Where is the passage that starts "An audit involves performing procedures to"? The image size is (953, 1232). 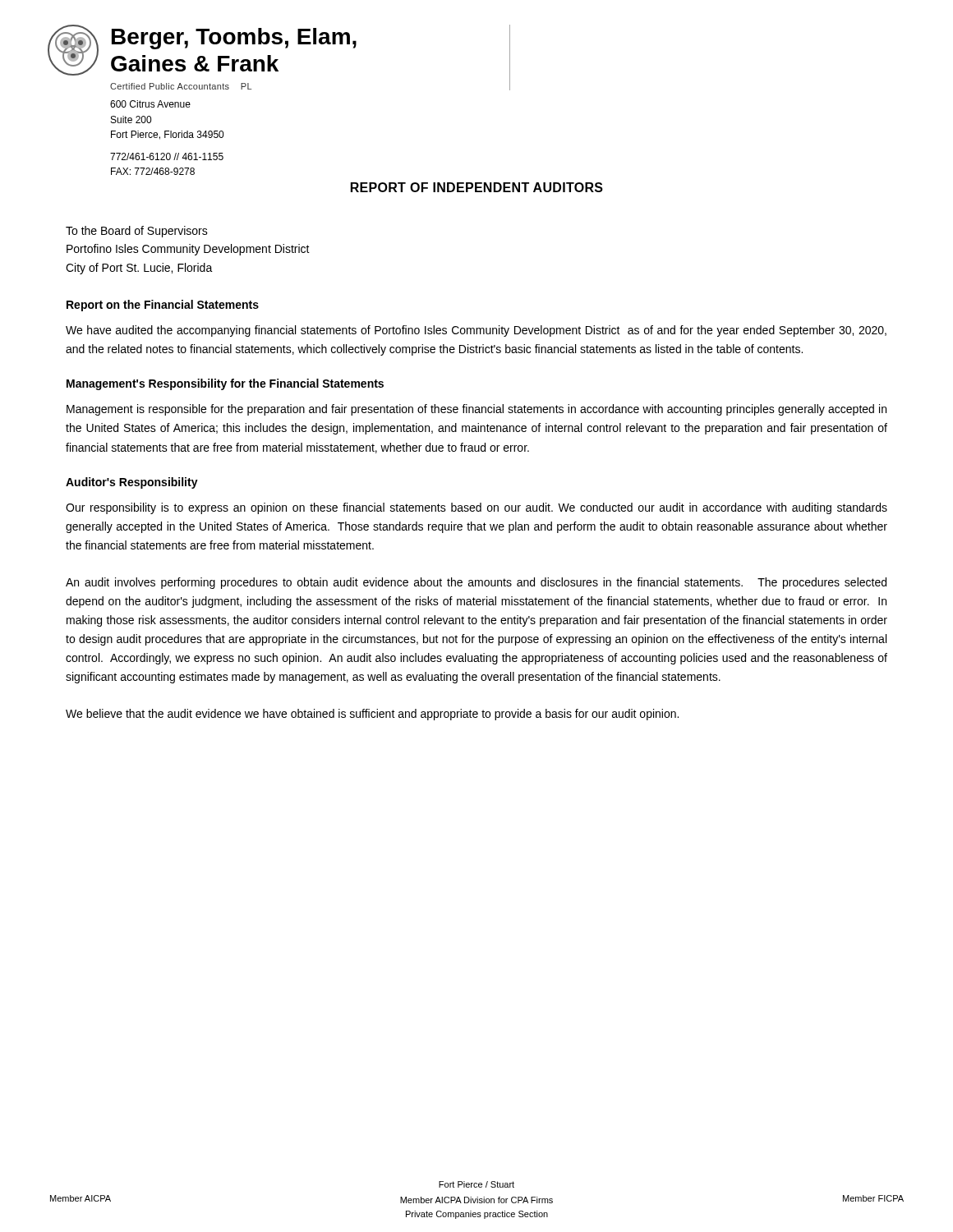(476, 630)
